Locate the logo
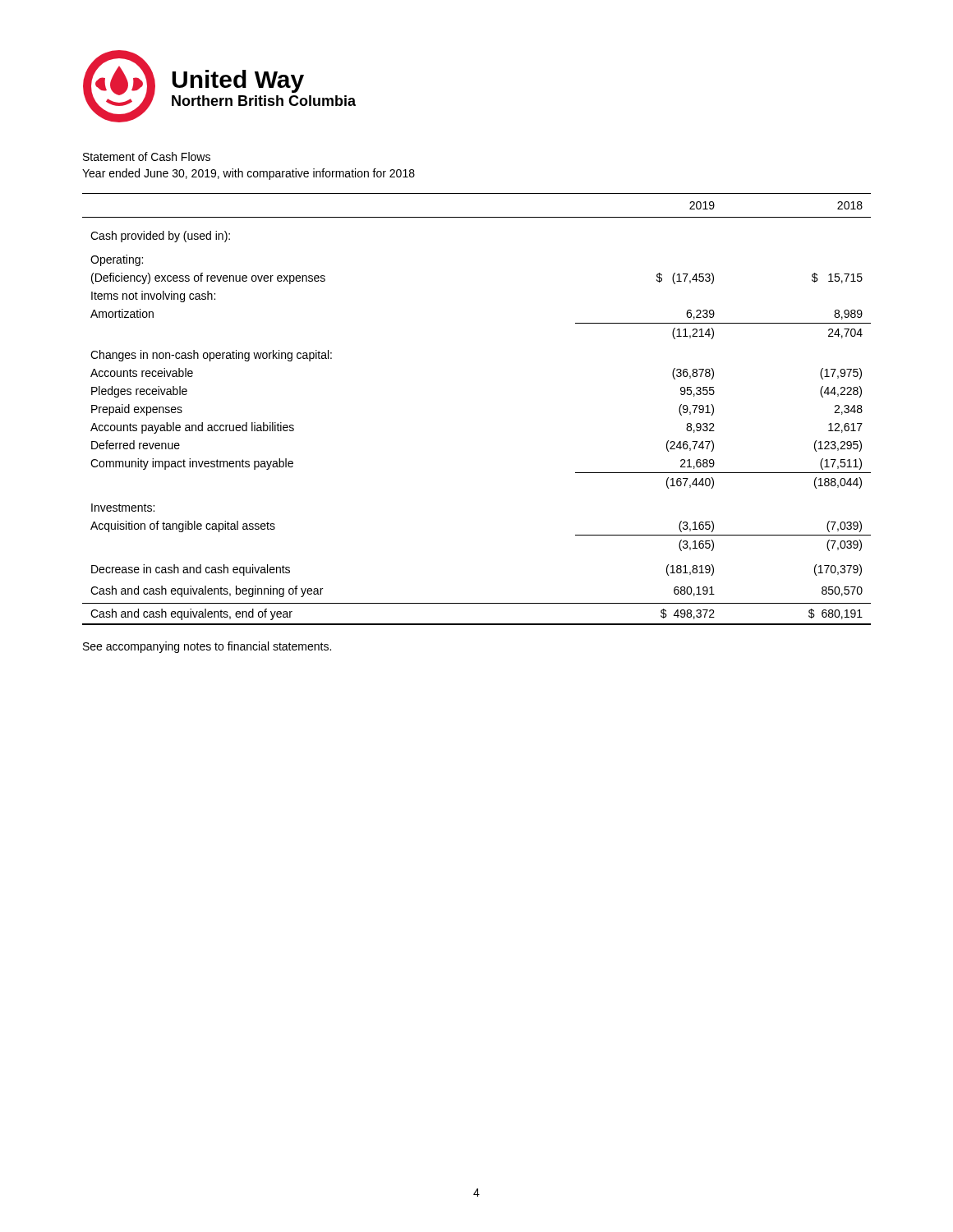 click(x=476, y=87)
